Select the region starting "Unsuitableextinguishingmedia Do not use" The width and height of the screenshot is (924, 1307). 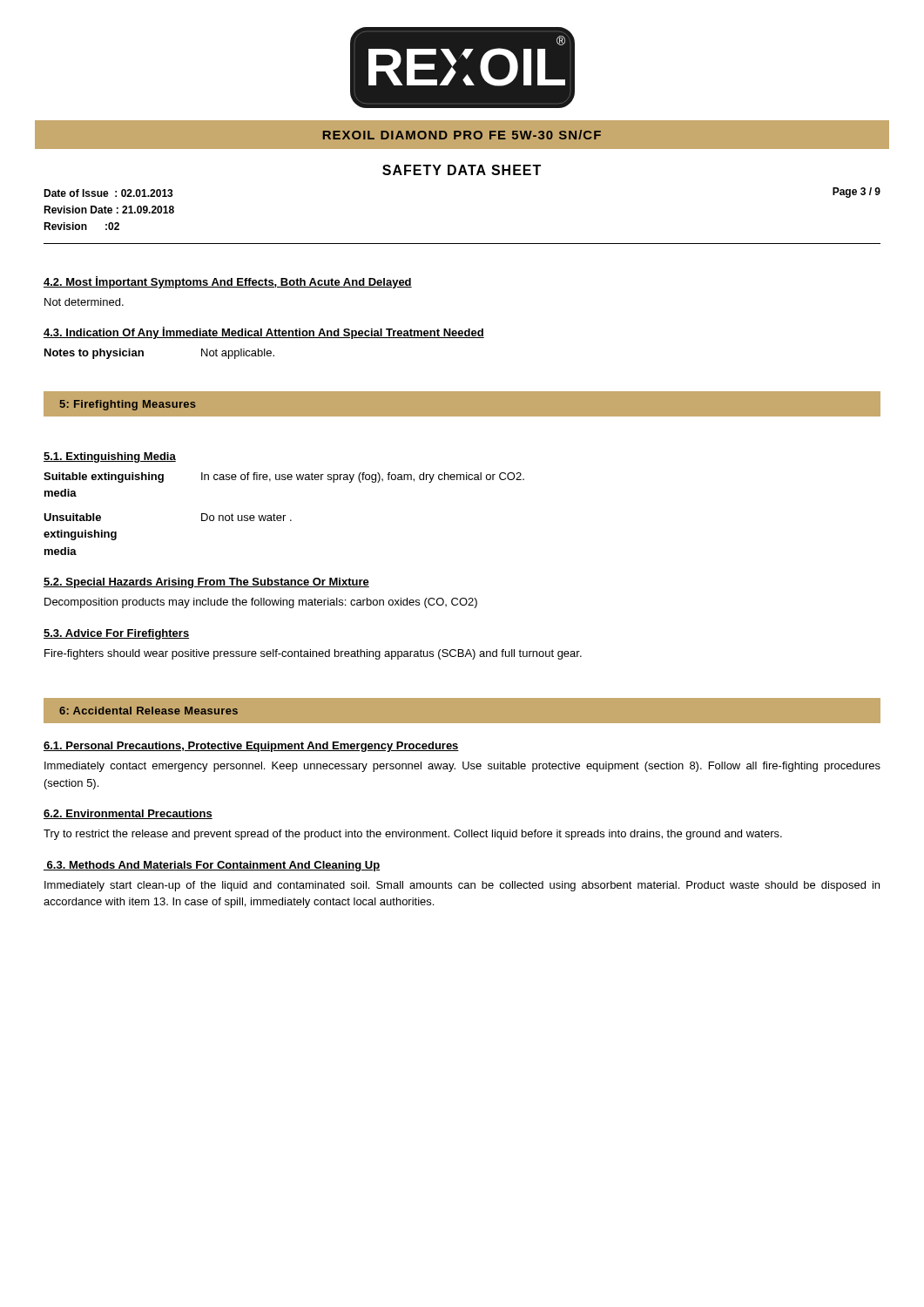[x=73, y=517]
